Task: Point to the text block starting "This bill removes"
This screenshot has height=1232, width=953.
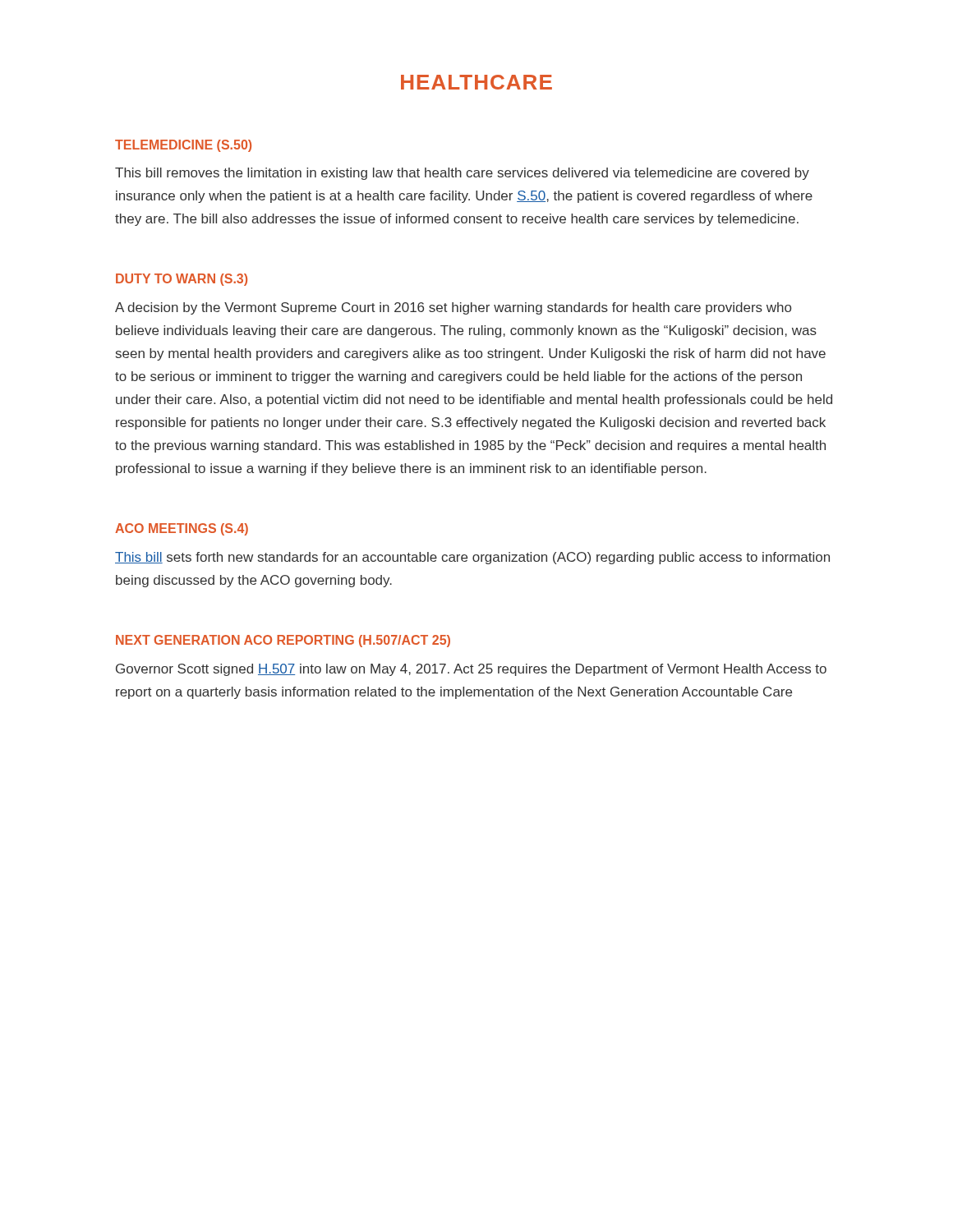Action: 464,196
